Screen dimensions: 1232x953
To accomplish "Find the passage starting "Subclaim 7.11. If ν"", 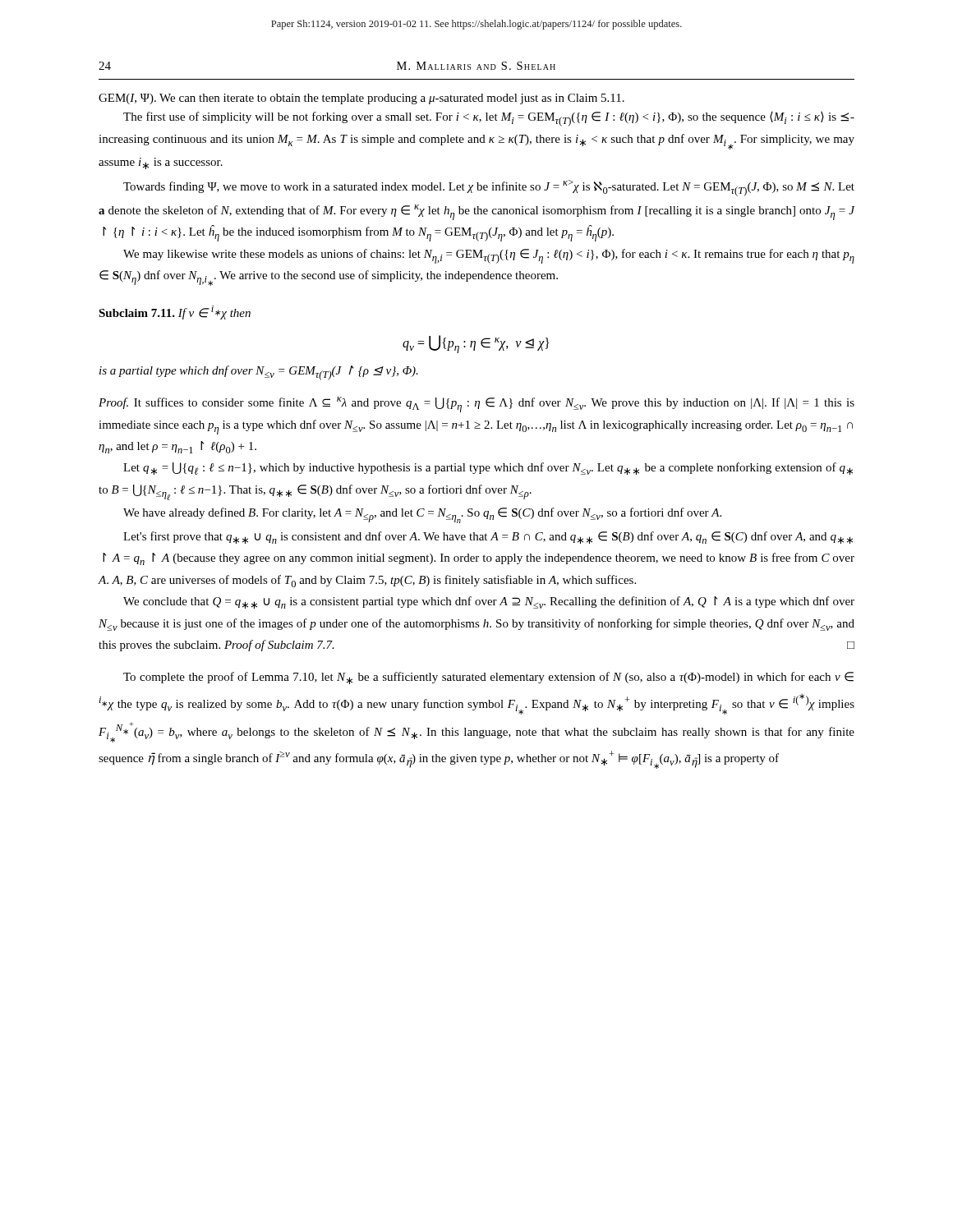I will coord(175,311).
